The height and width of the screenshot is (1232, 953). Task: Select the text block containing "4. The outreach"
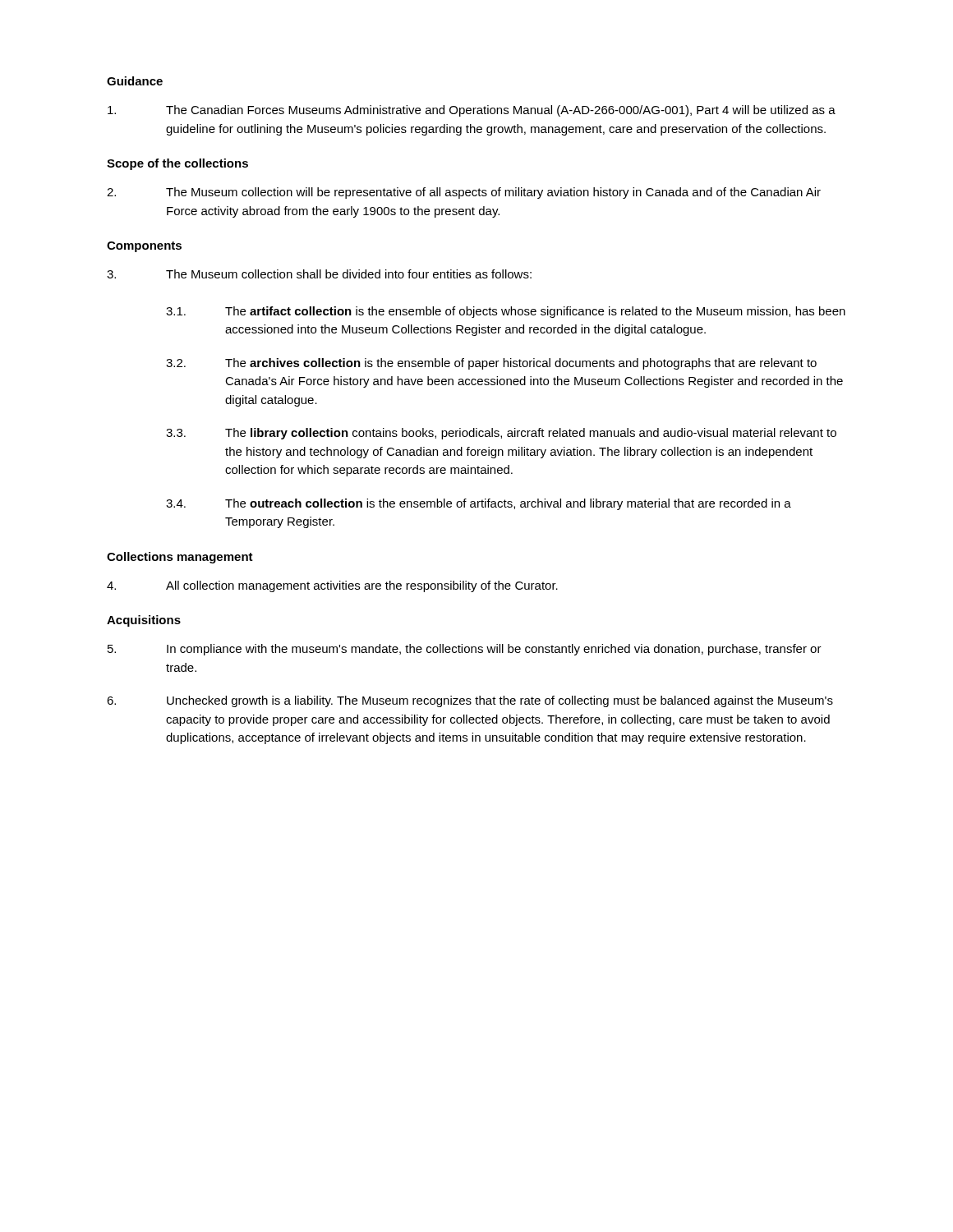pos(506,513)
